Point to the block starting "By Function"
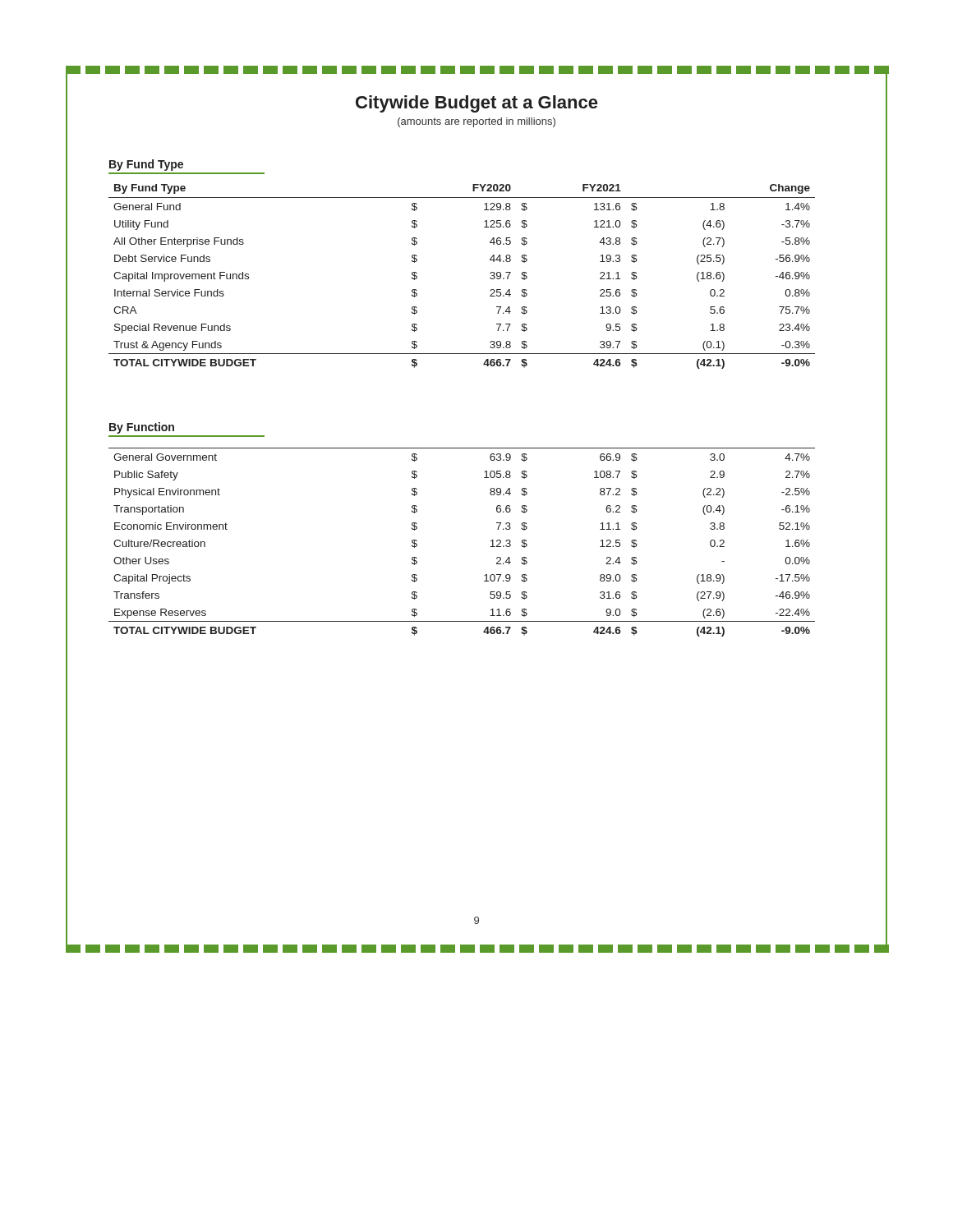The image size is (953, 1232). pos(142,427)
